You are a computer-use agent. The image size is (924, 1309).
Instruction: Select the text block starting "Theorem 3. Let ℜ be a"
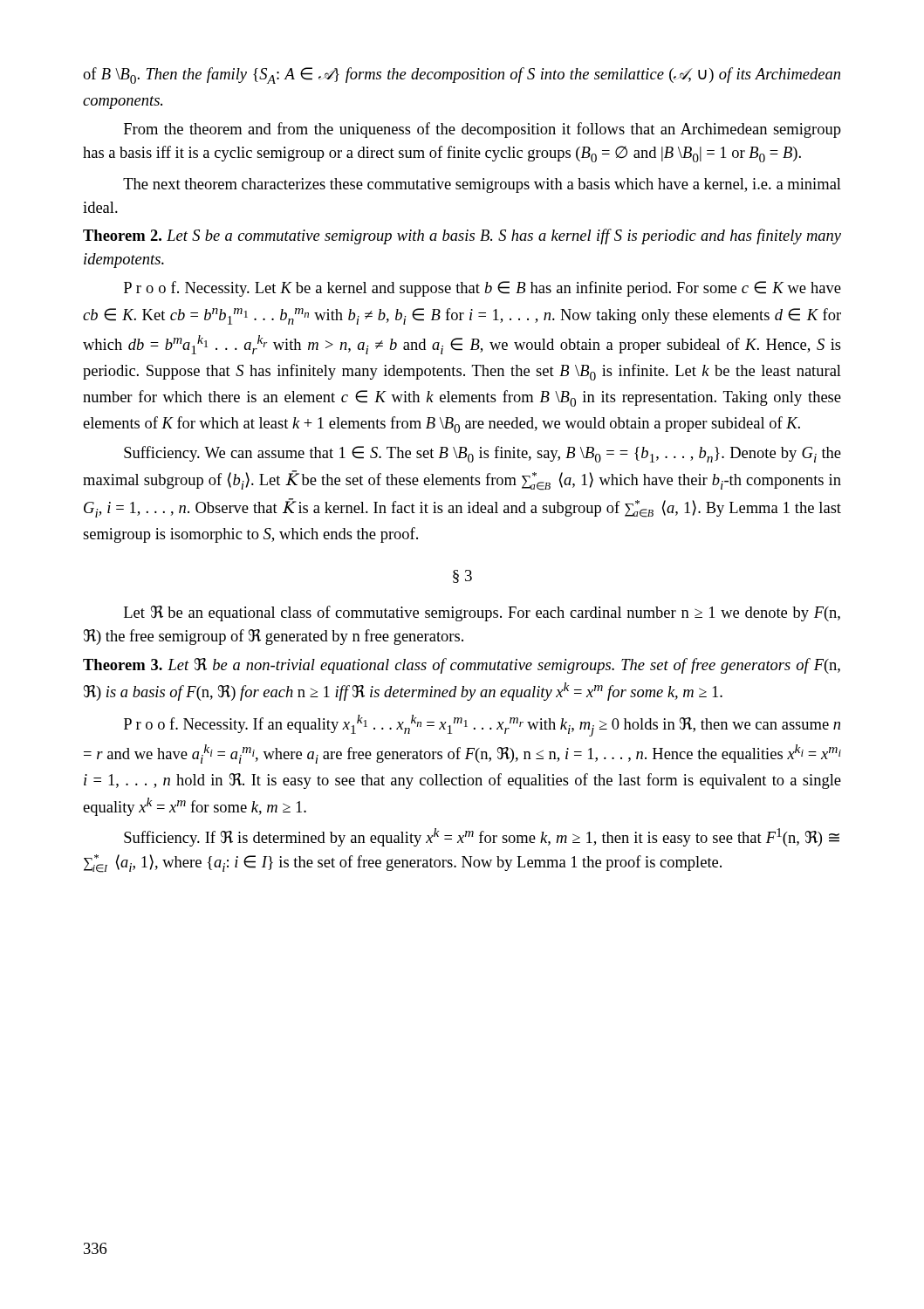462,679
